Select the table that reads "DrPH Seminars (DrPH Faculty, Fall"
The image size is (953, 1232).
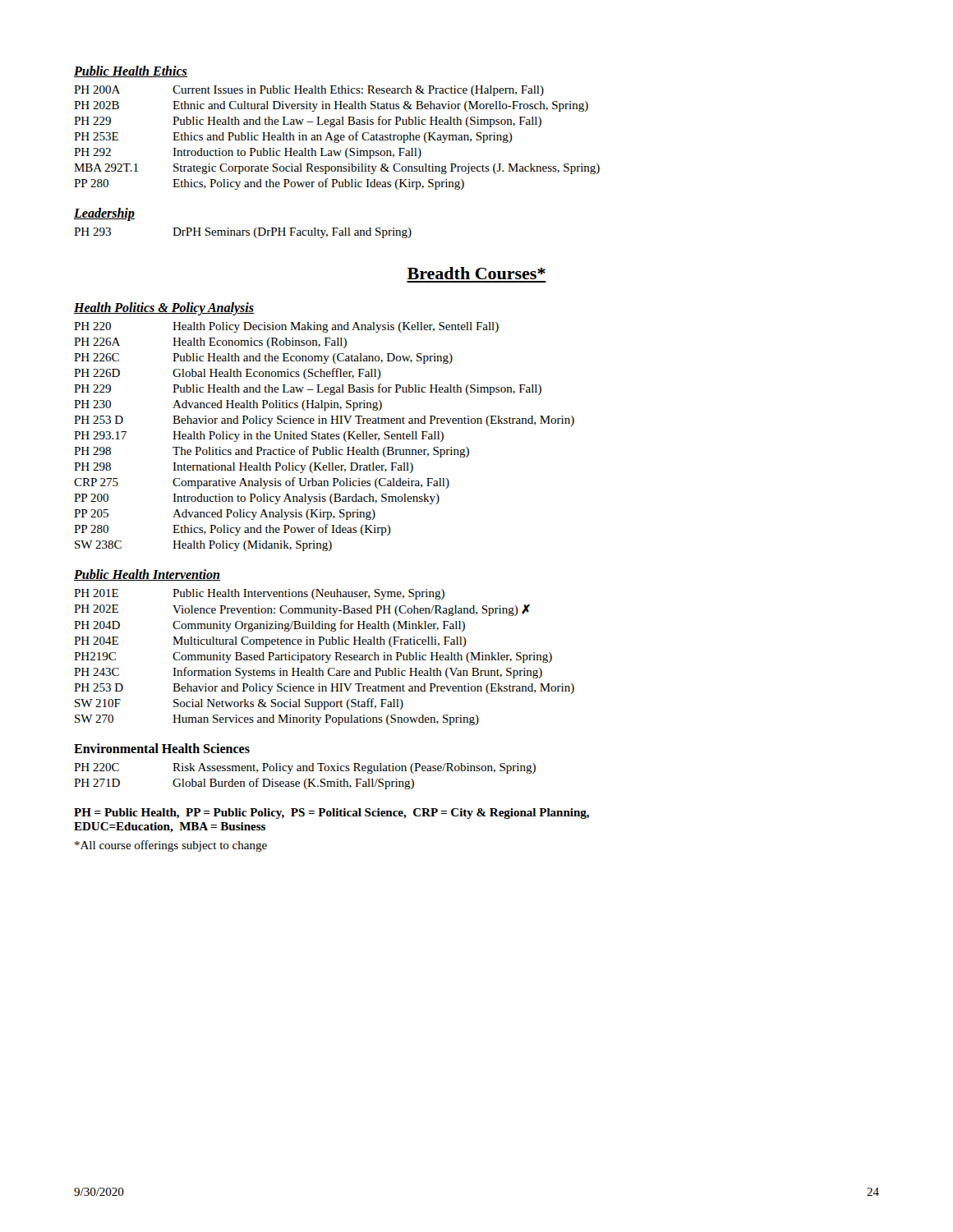476,232
